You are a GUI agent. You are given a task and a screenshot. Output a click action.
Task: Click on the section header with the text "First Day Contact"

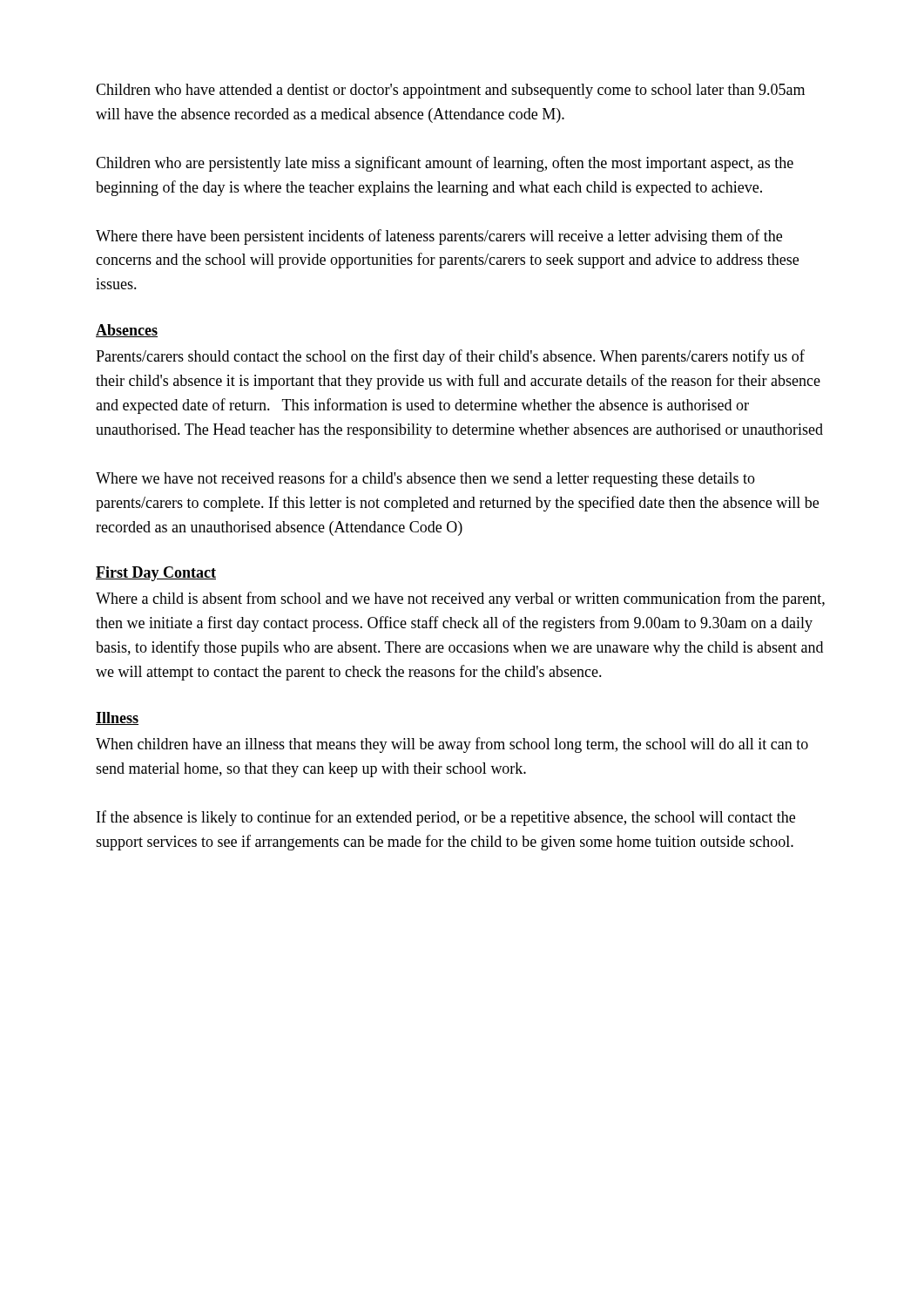(156, 573)
